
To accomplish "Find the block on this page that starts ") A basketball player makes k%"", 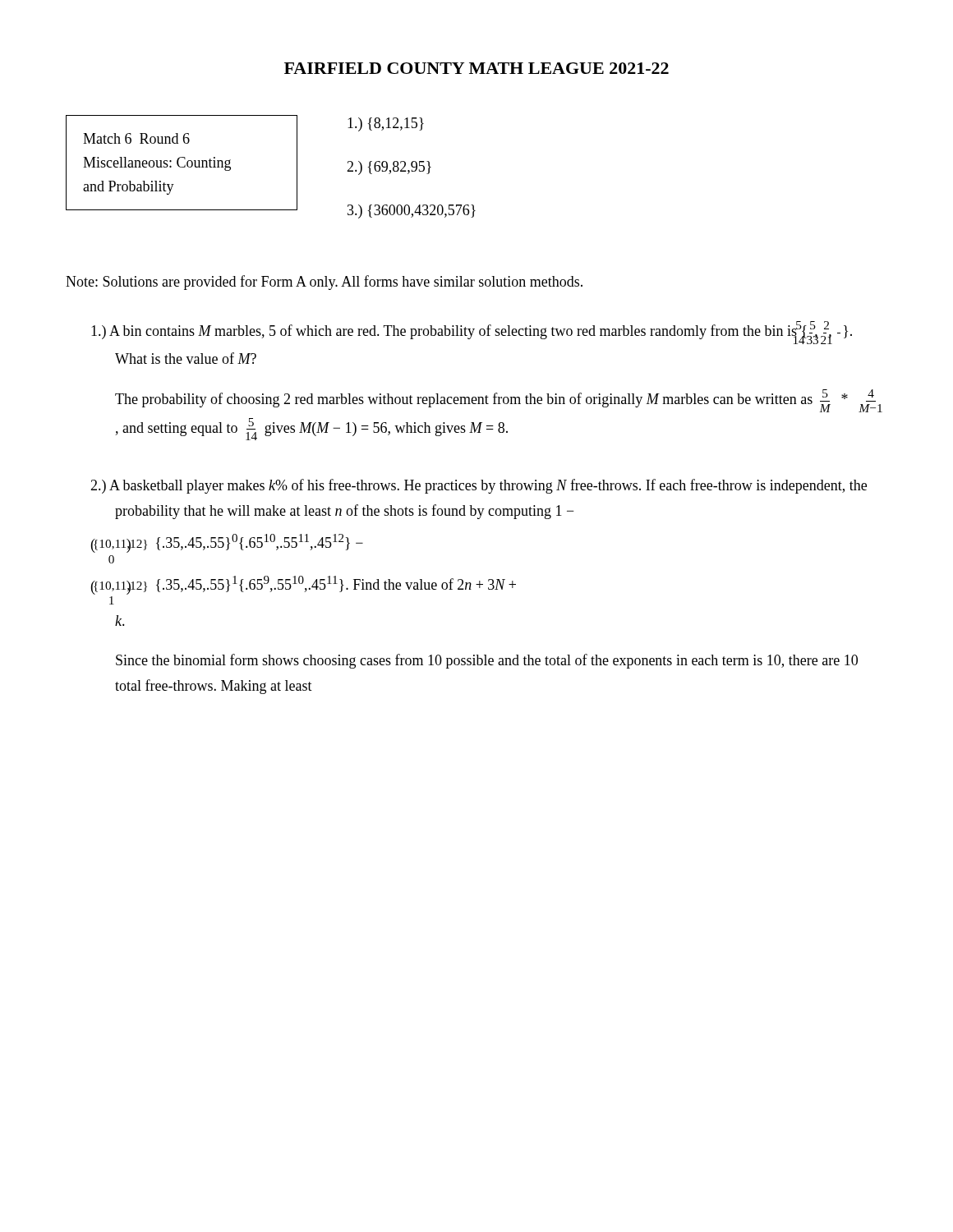I will pyautogui.click(x=479, y=486).
